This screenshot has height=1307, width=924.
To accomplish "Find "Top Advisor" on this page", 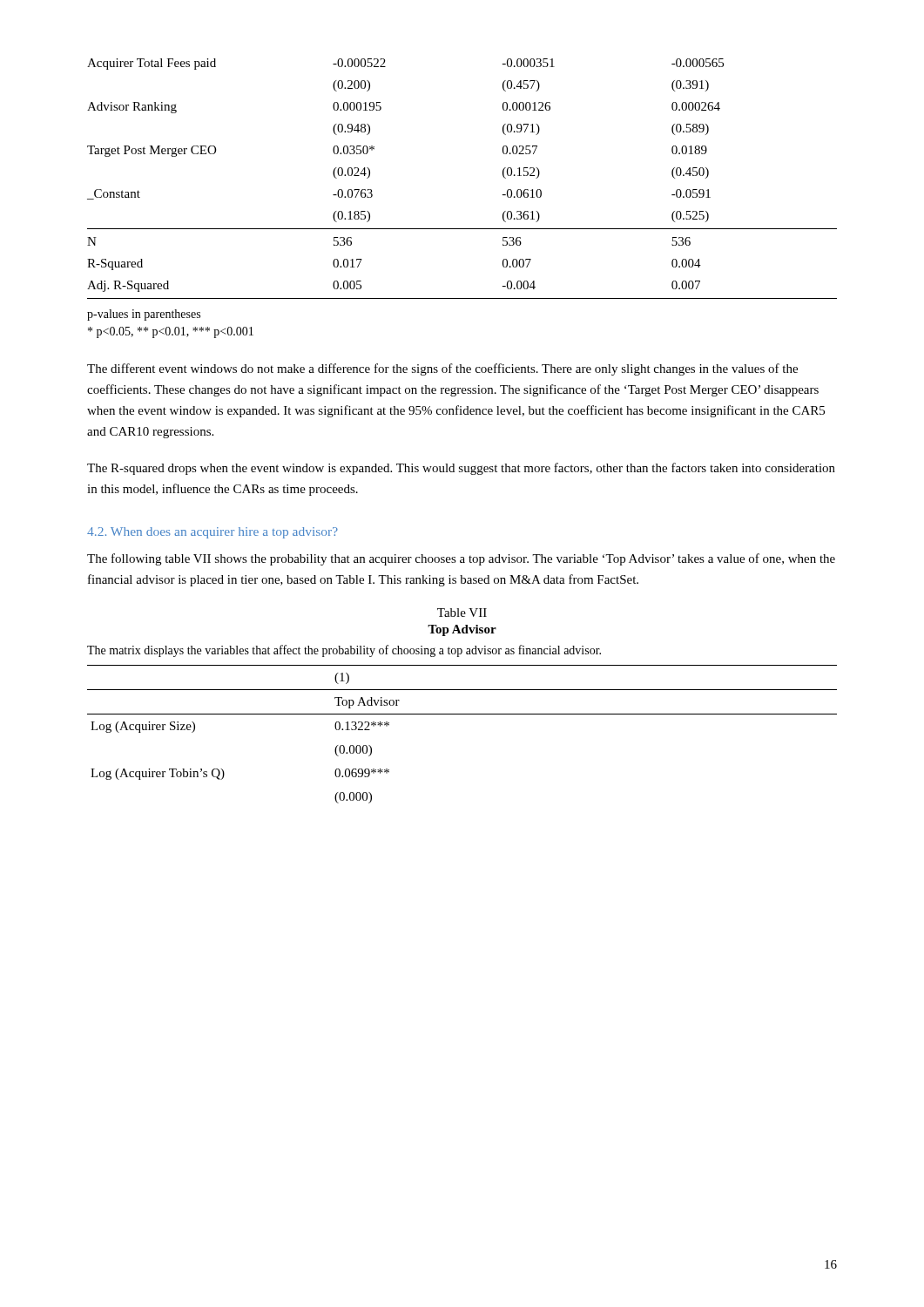I will (x=462, y=629).
